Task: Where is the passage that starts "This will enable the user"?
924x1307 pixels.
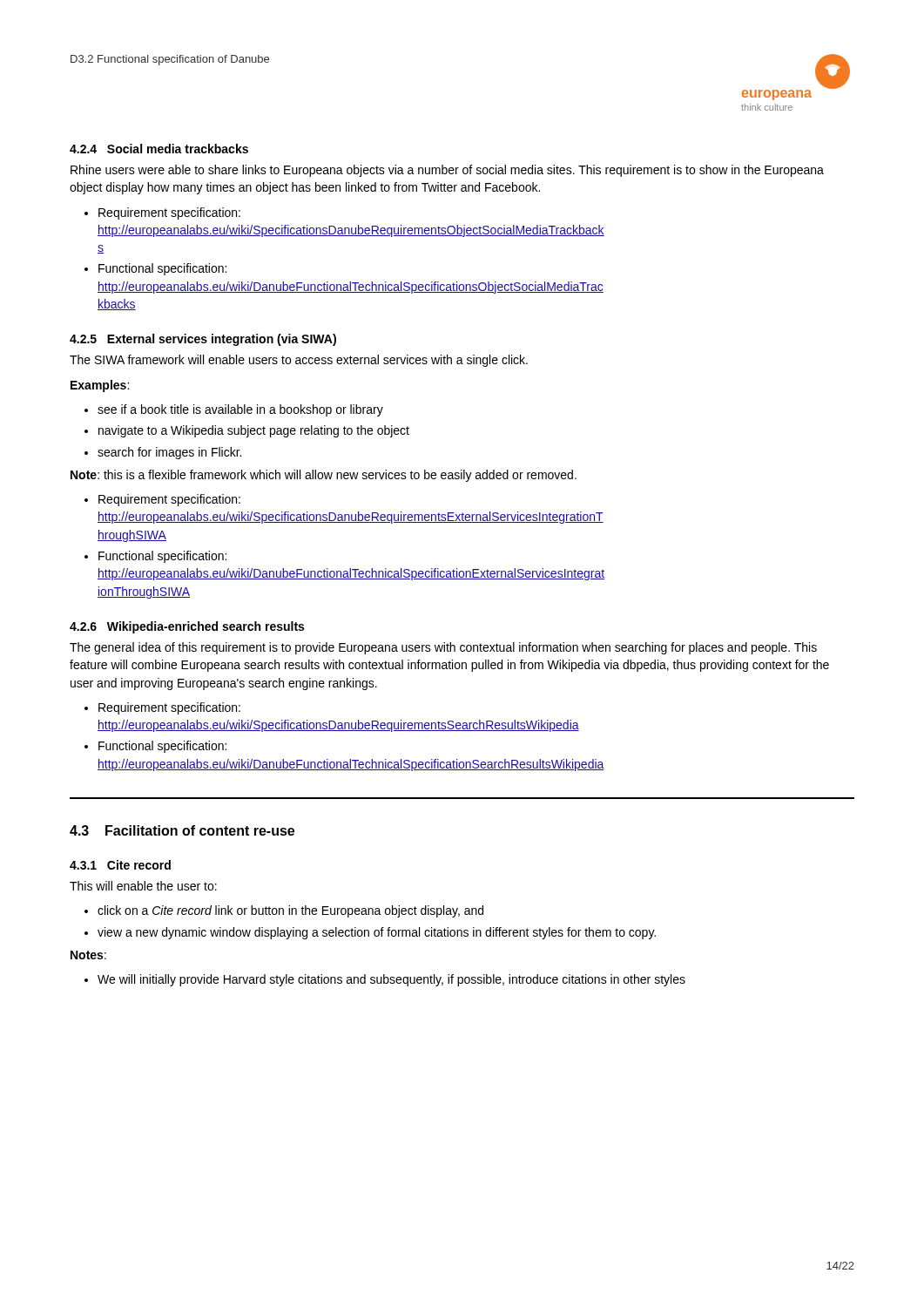Action: point(143,886)
